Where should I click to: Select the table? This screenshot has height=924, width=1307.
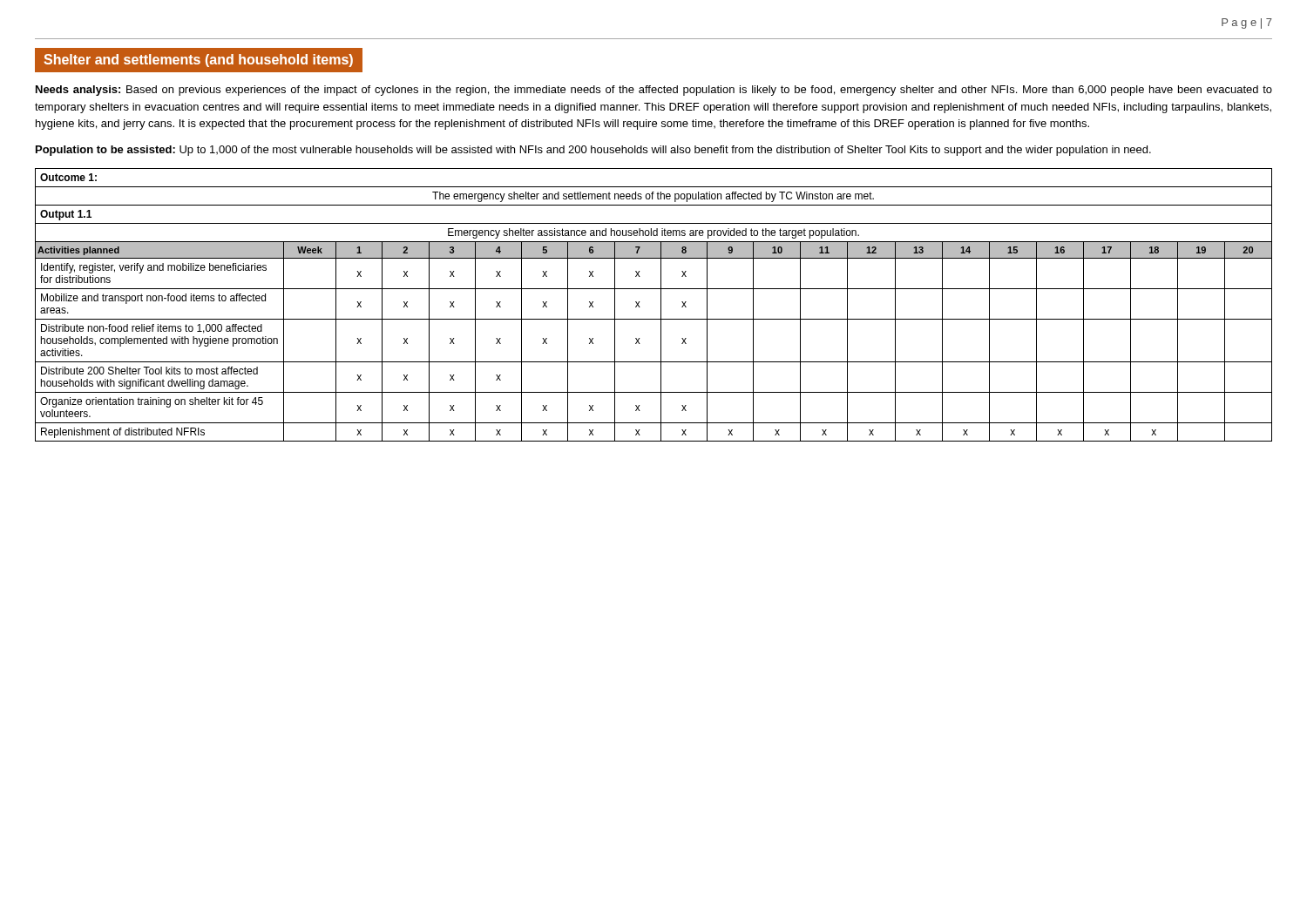pos(654,305)
